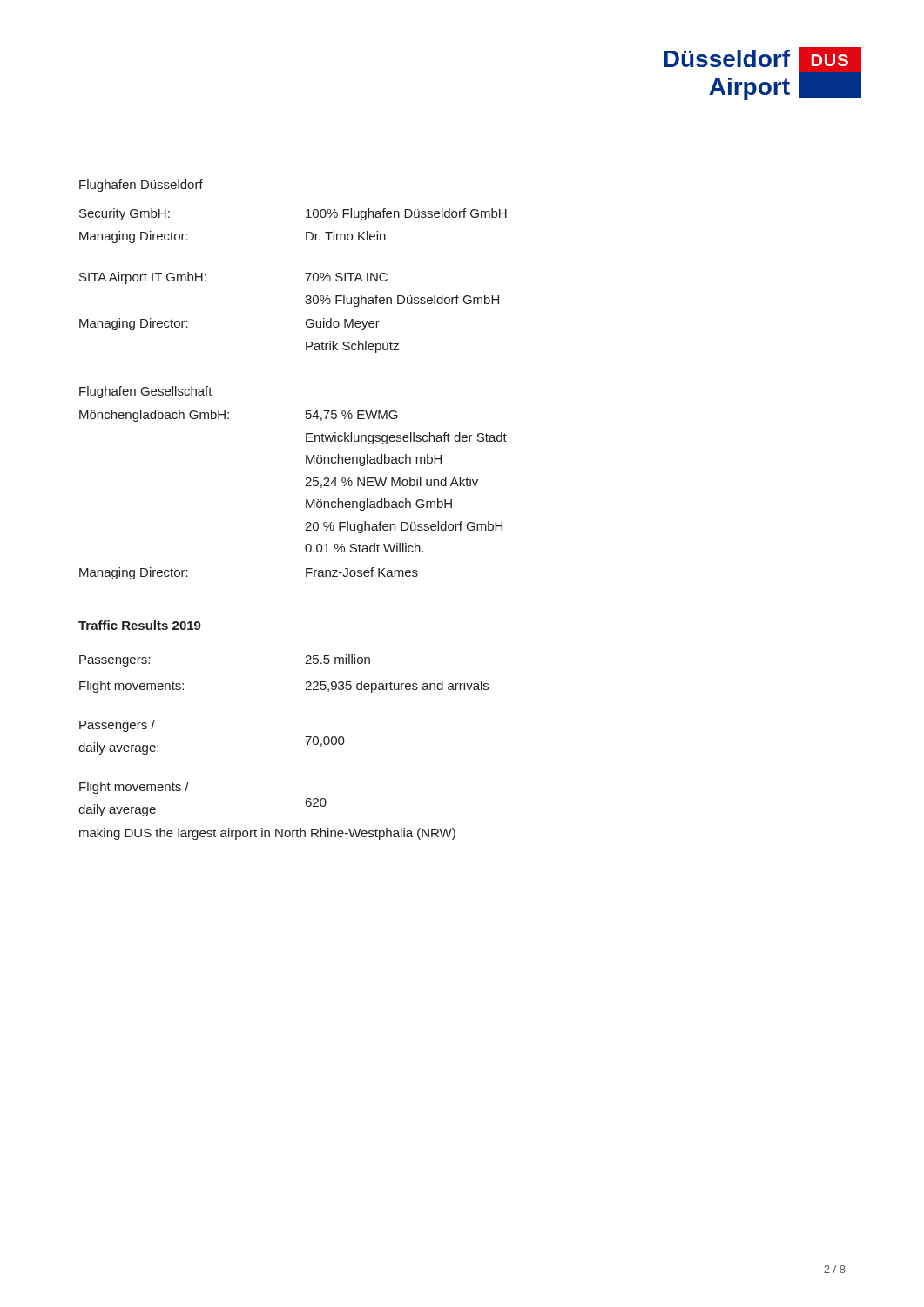The height and width of the screenshot is (1307, 924).
Task: Find the text containing "Flughafen Gesellschaft"
Action: coord(145,391)
